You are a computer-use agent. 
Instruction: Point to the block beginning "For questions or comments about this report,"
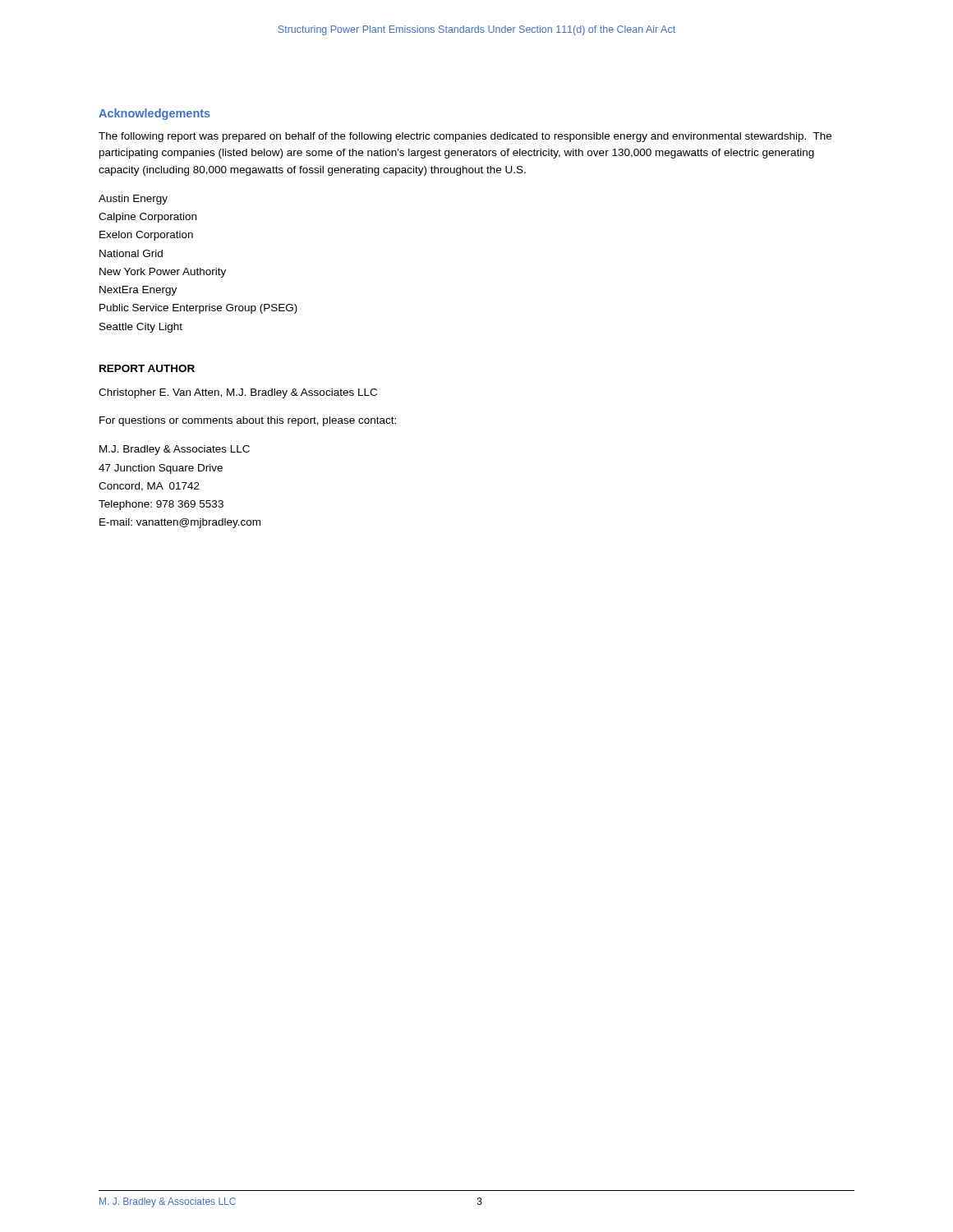point(248,420)
